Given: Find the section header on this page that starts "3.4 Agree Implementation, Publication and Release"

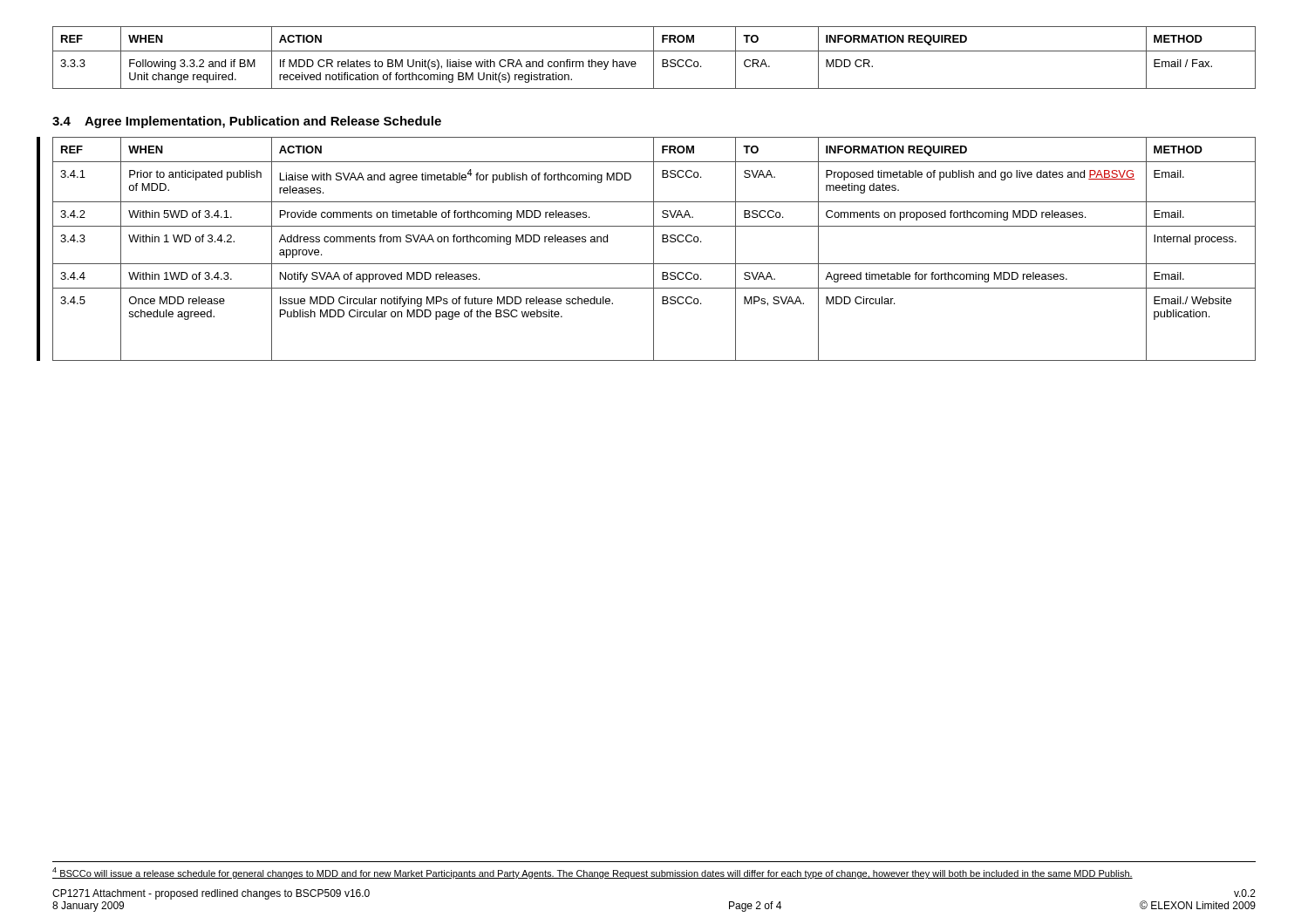Looking at the screenshot, I should [x=247, y=121].
